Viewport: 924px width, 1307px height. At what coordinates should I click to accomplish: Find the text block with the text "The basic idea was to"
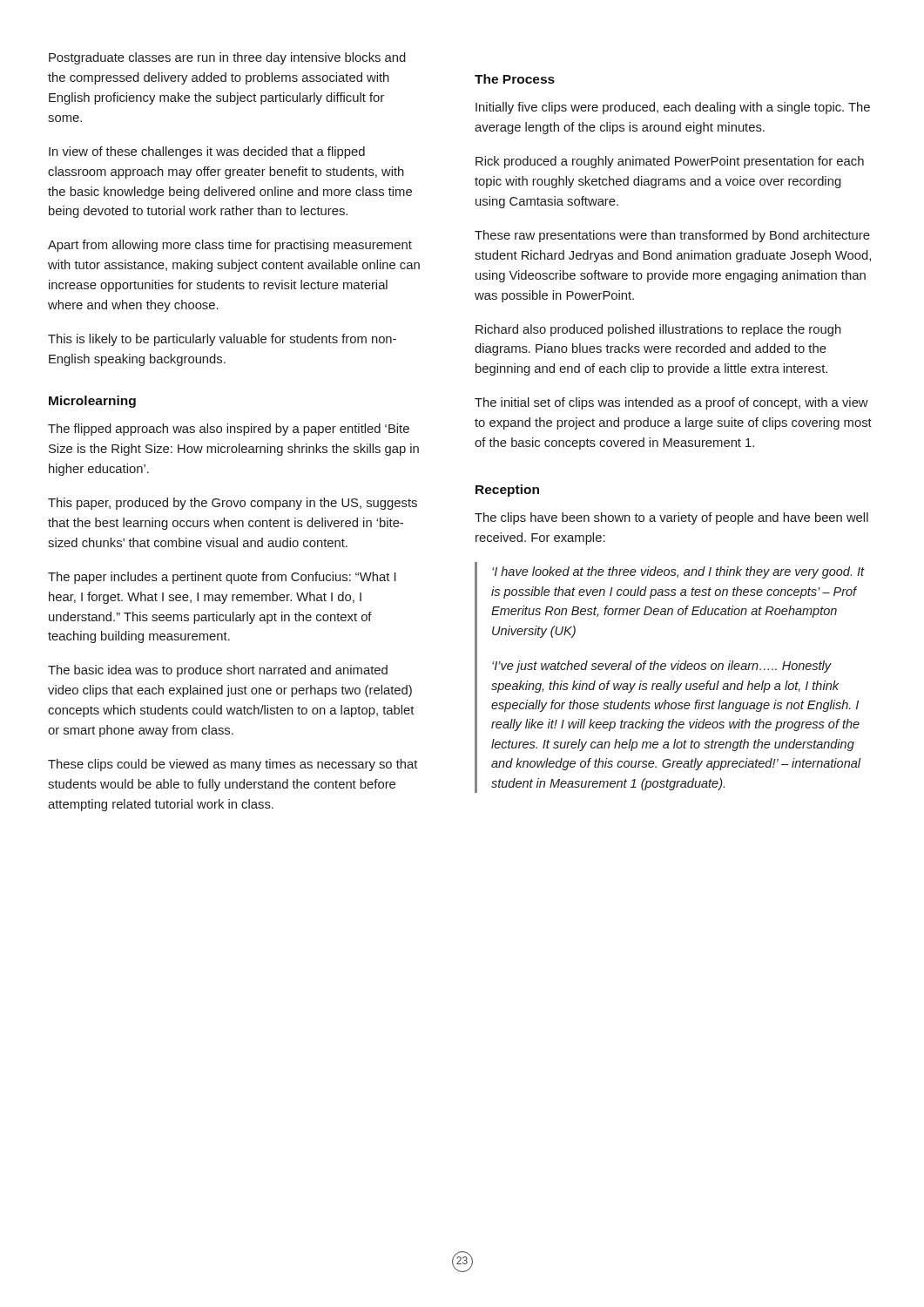point(231,700)
